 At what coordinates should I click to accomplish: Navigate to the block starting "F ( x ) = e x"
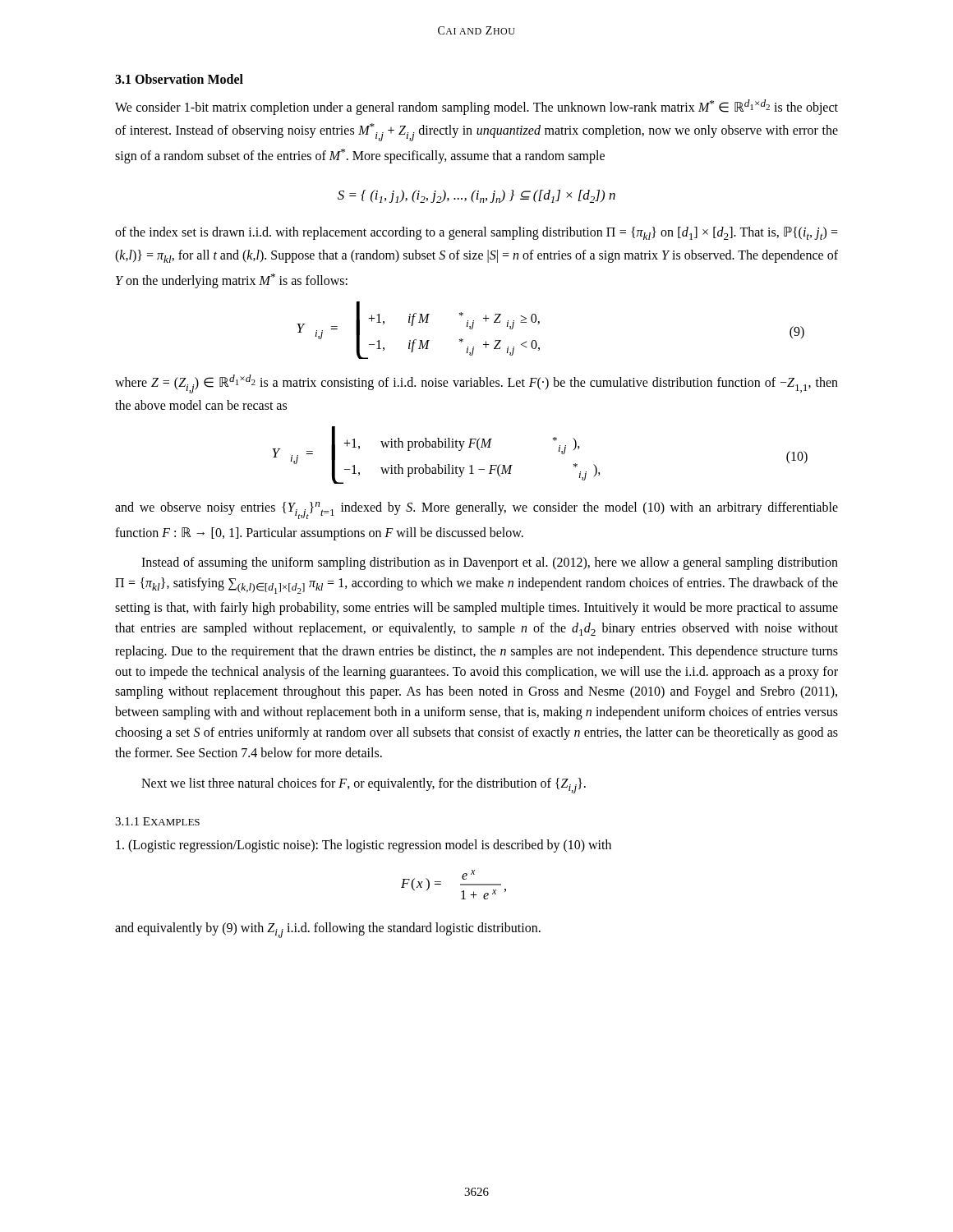coord(476,886)
